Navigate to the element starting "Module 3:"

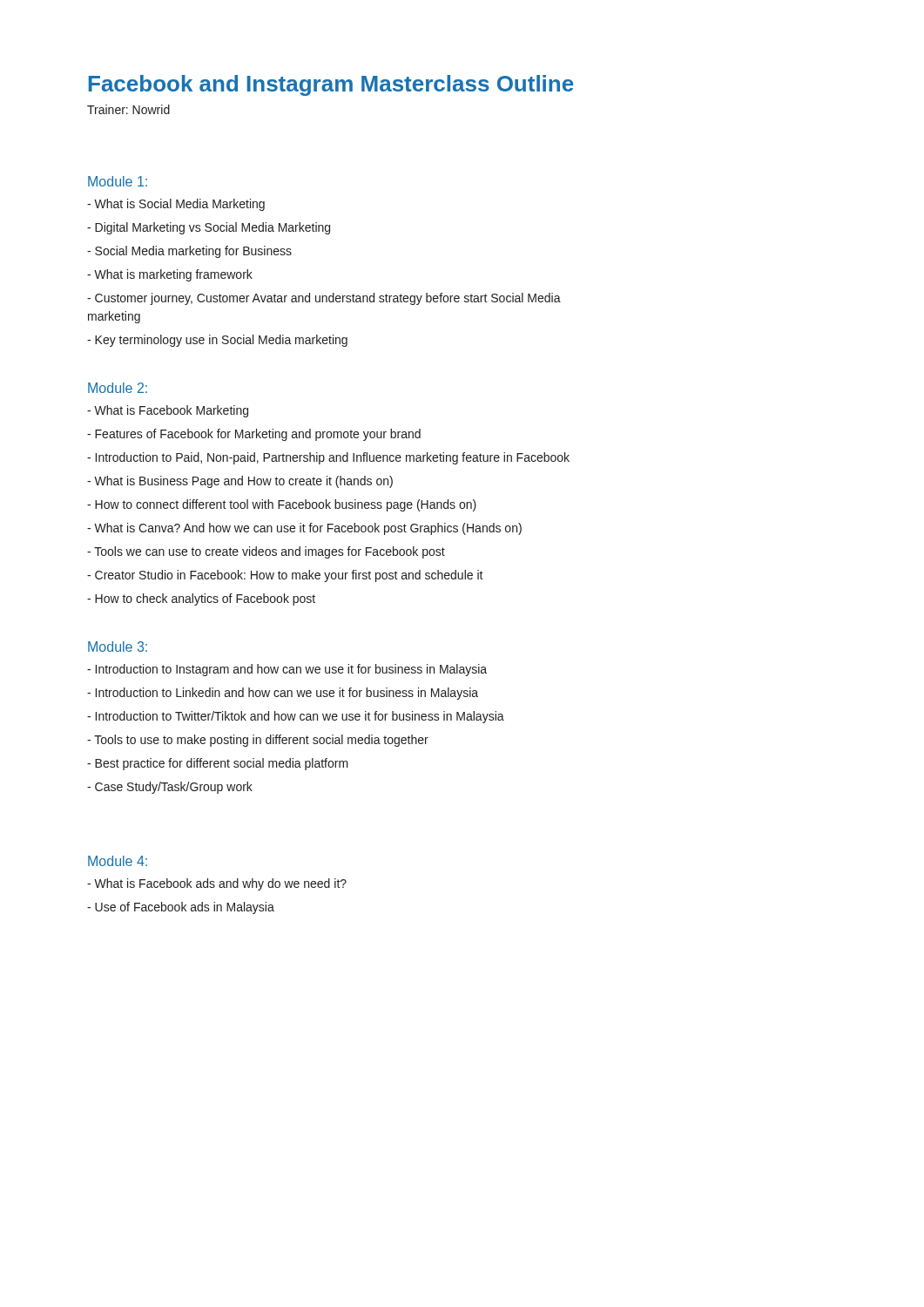click(118, 647)
